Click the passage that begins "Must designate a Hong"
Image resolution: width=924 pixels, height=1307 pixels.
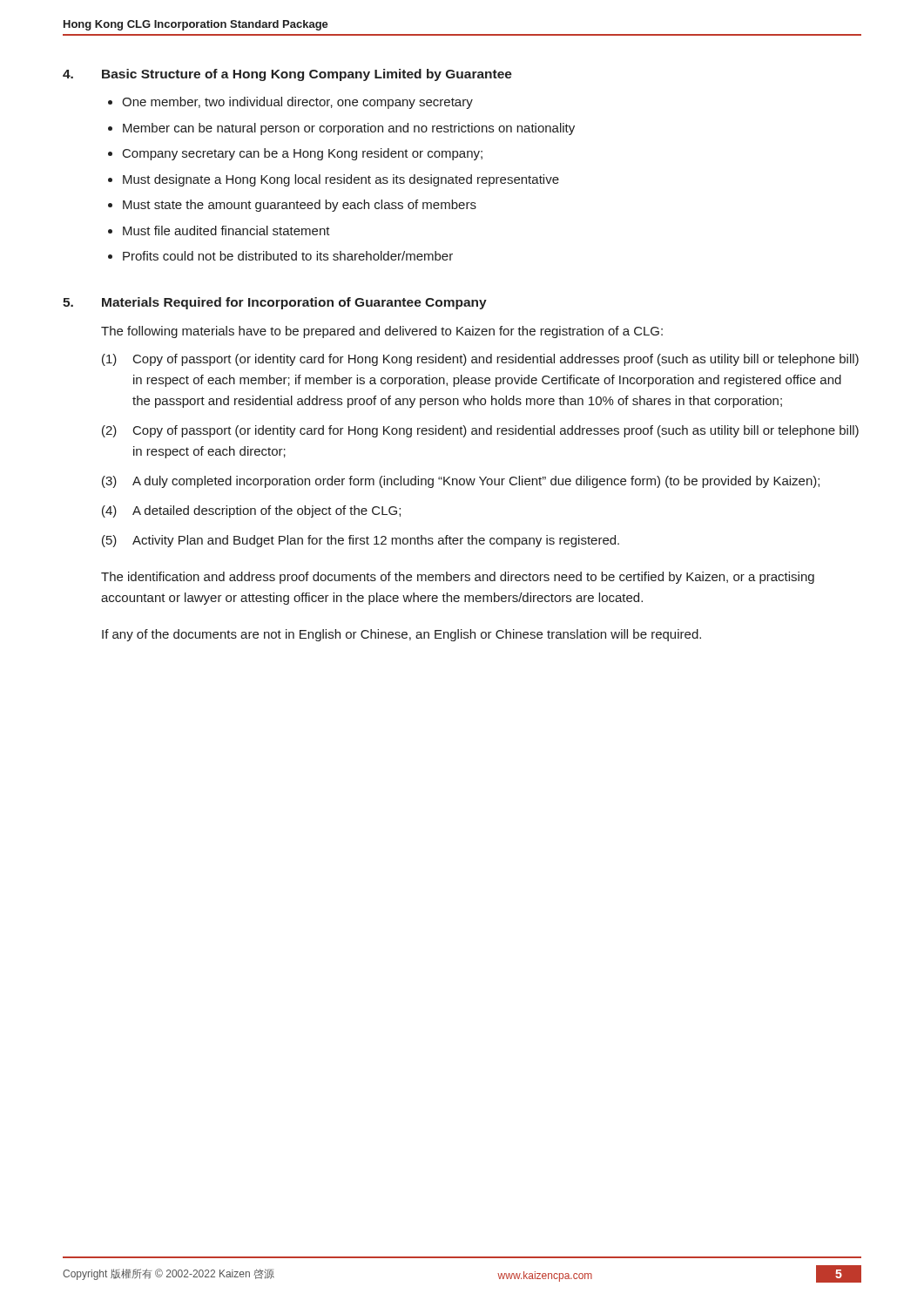point(341,179)
